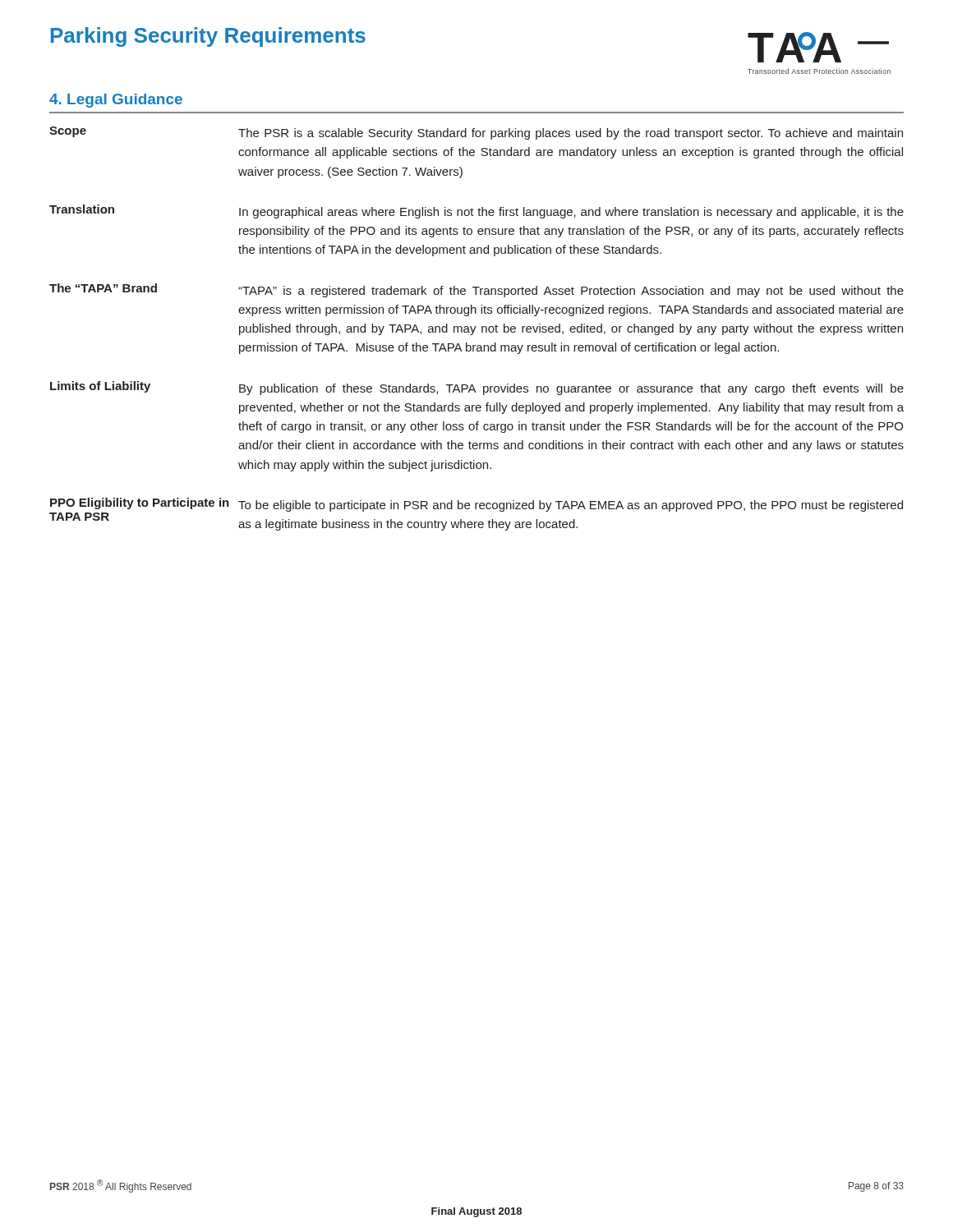The height and width of the screenshot is (1232, 953).
Task: Select the text block that reads "By publication of these Standards, TAPA provides"
Action: [x=571, y=426]
